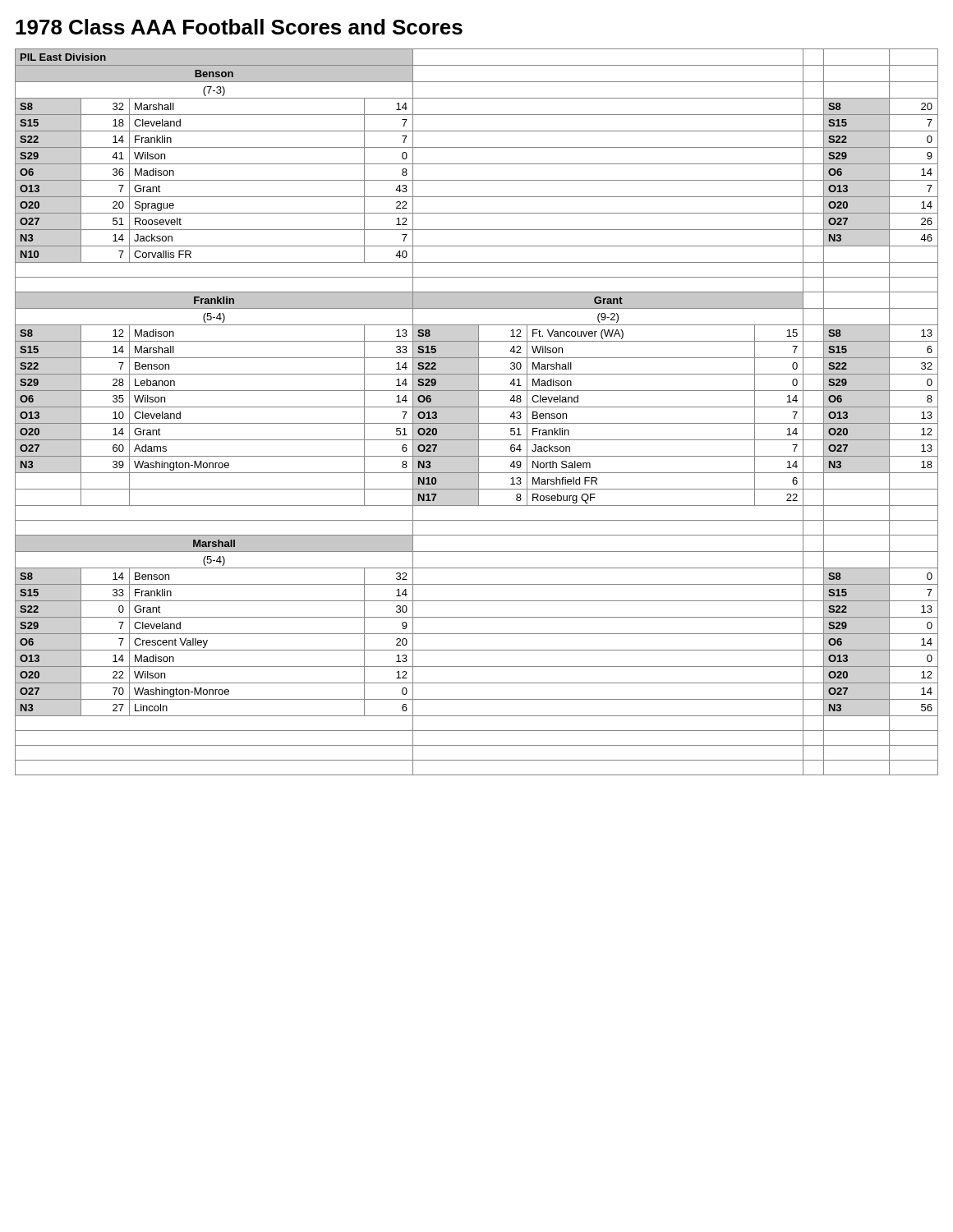This screenshot has height=1232, width=953.
Task: Find the passage starting "1978 Class AAA"
Action: 239,28
